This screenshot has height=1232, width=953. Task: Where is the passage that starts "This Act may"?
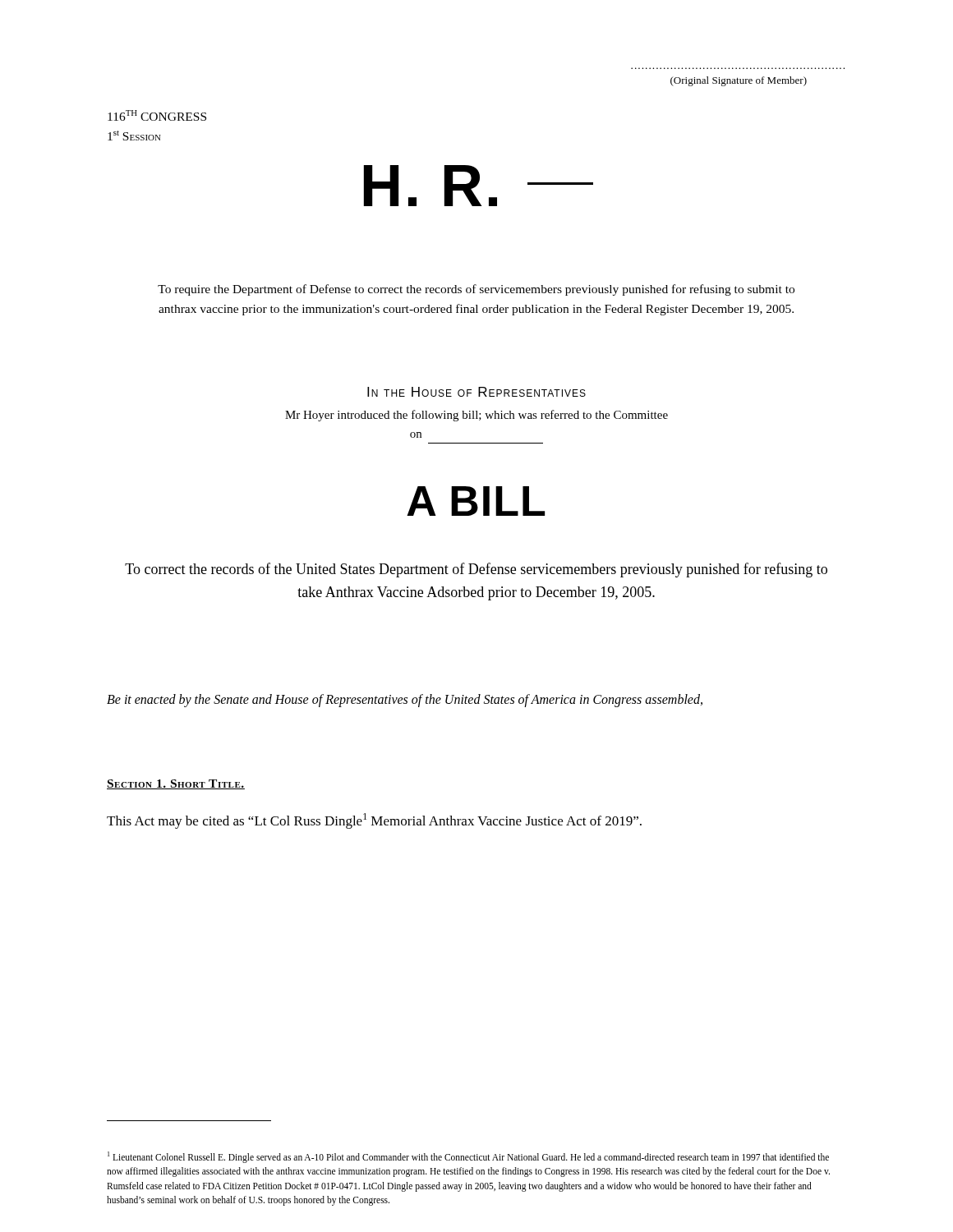(375, 820)
